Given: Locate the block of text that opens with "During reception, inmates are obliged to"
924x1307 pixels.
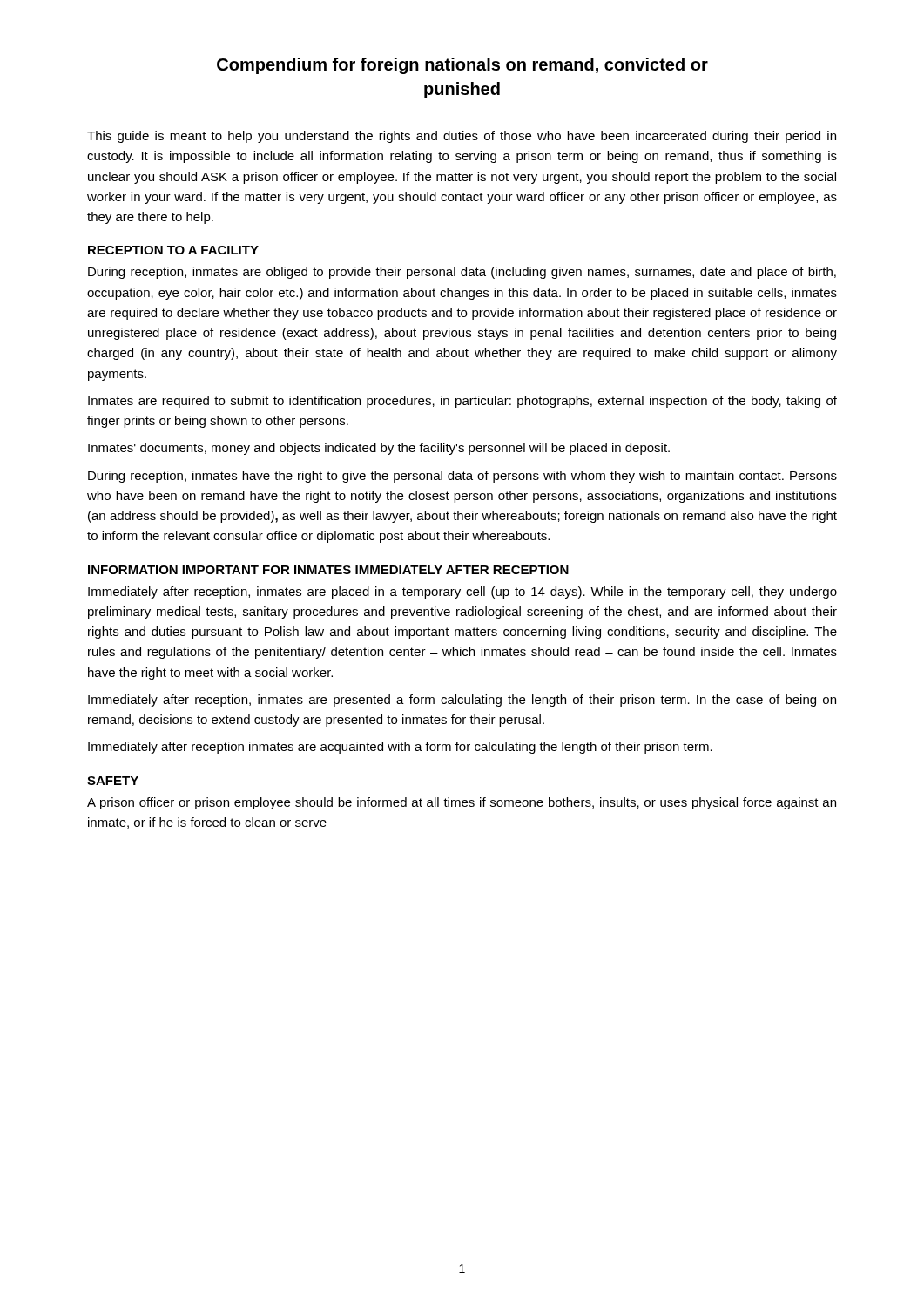Looking at the screenshot, I should (x=462, y=322).
